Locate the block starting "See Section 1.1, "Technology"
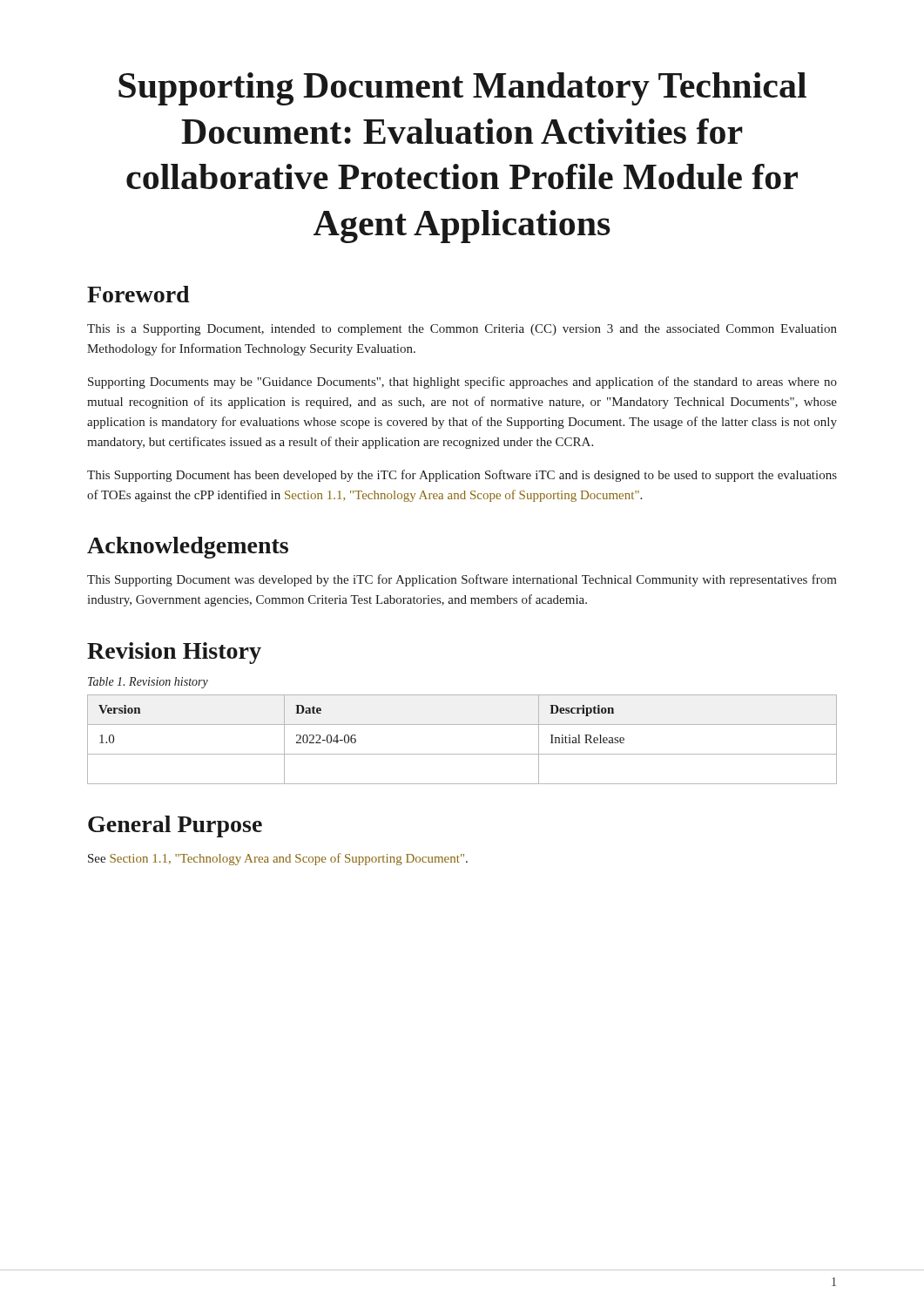This screenshot has height=1307, width=924. pyautogui.click(x=278, y=858)
